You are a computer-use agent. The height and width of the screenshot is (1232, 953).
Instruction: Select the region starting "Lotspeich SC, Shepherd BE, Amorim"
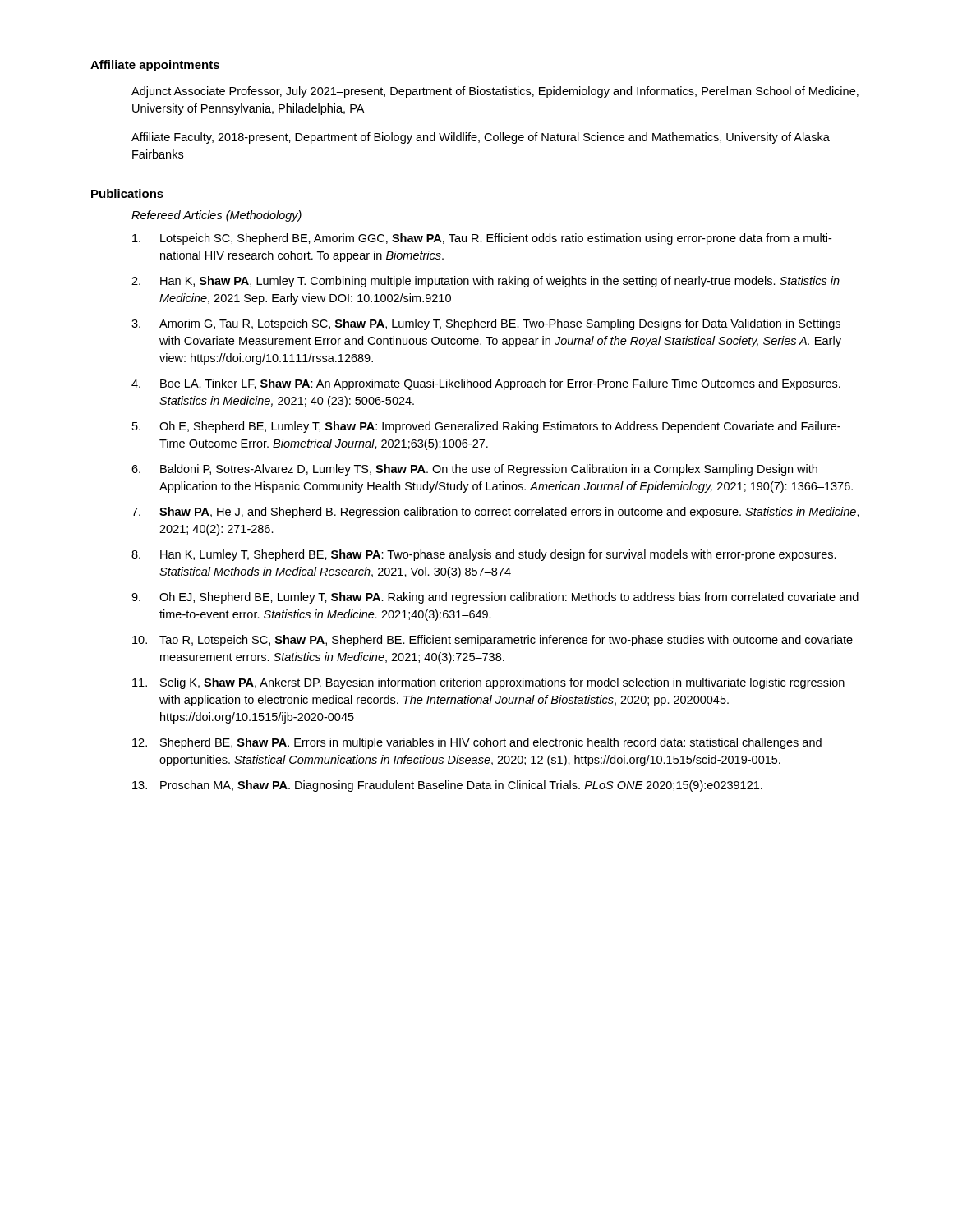click(x=497, y=247)
